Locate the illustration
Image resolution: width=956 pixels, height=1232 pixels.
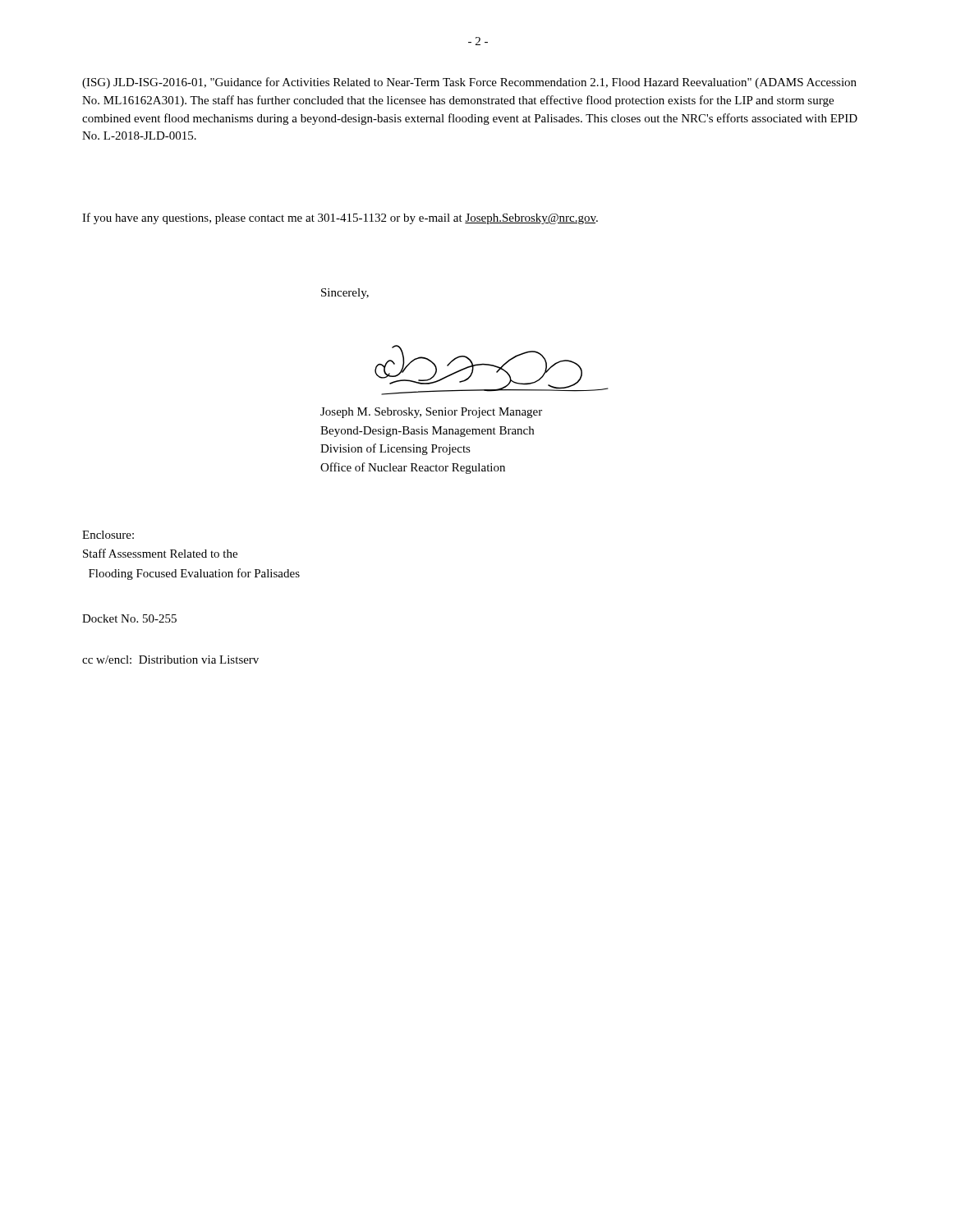[x=550, y=357]
